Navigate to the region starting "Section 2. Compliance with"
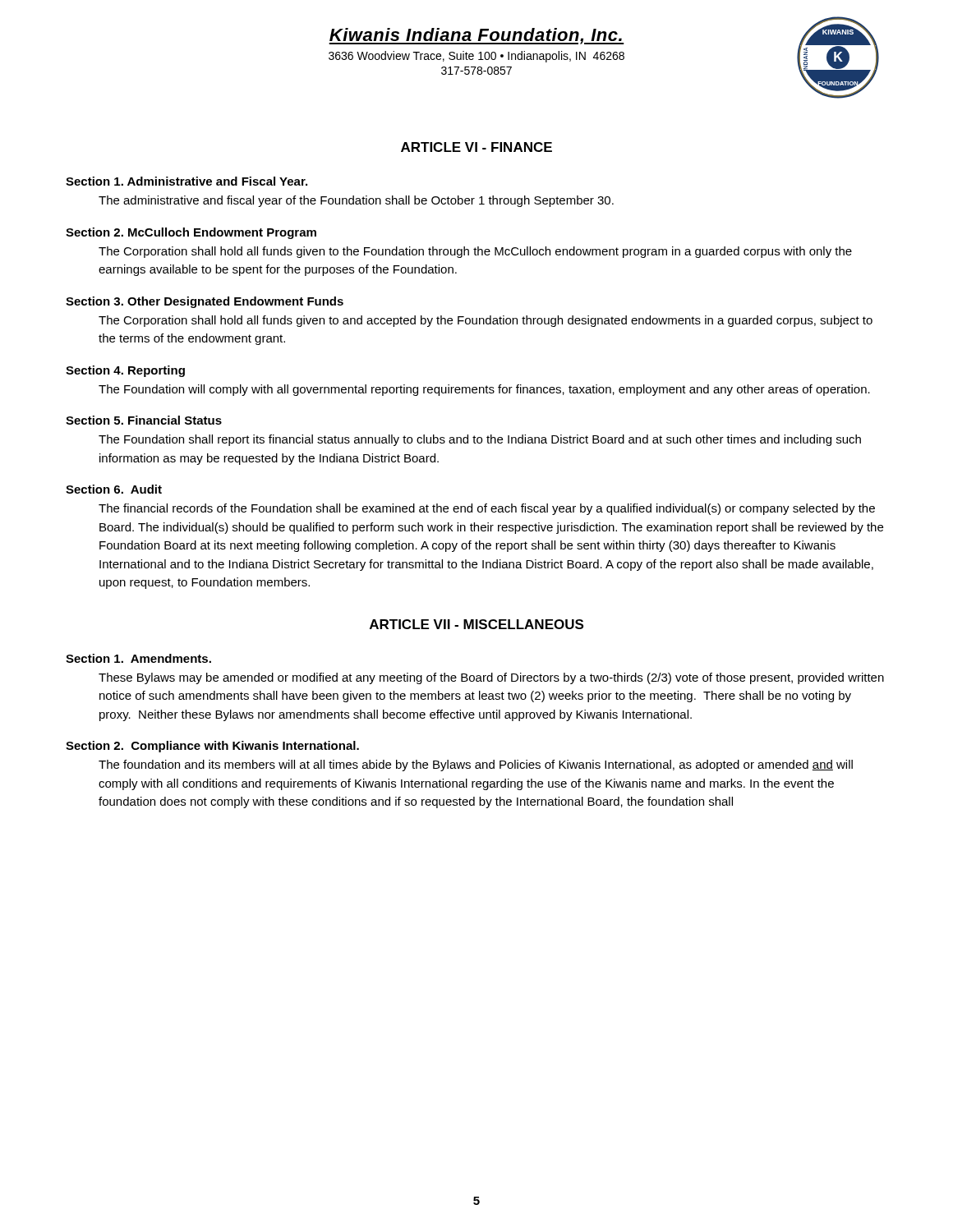The image size is (953, 1232). coord(213,745)
